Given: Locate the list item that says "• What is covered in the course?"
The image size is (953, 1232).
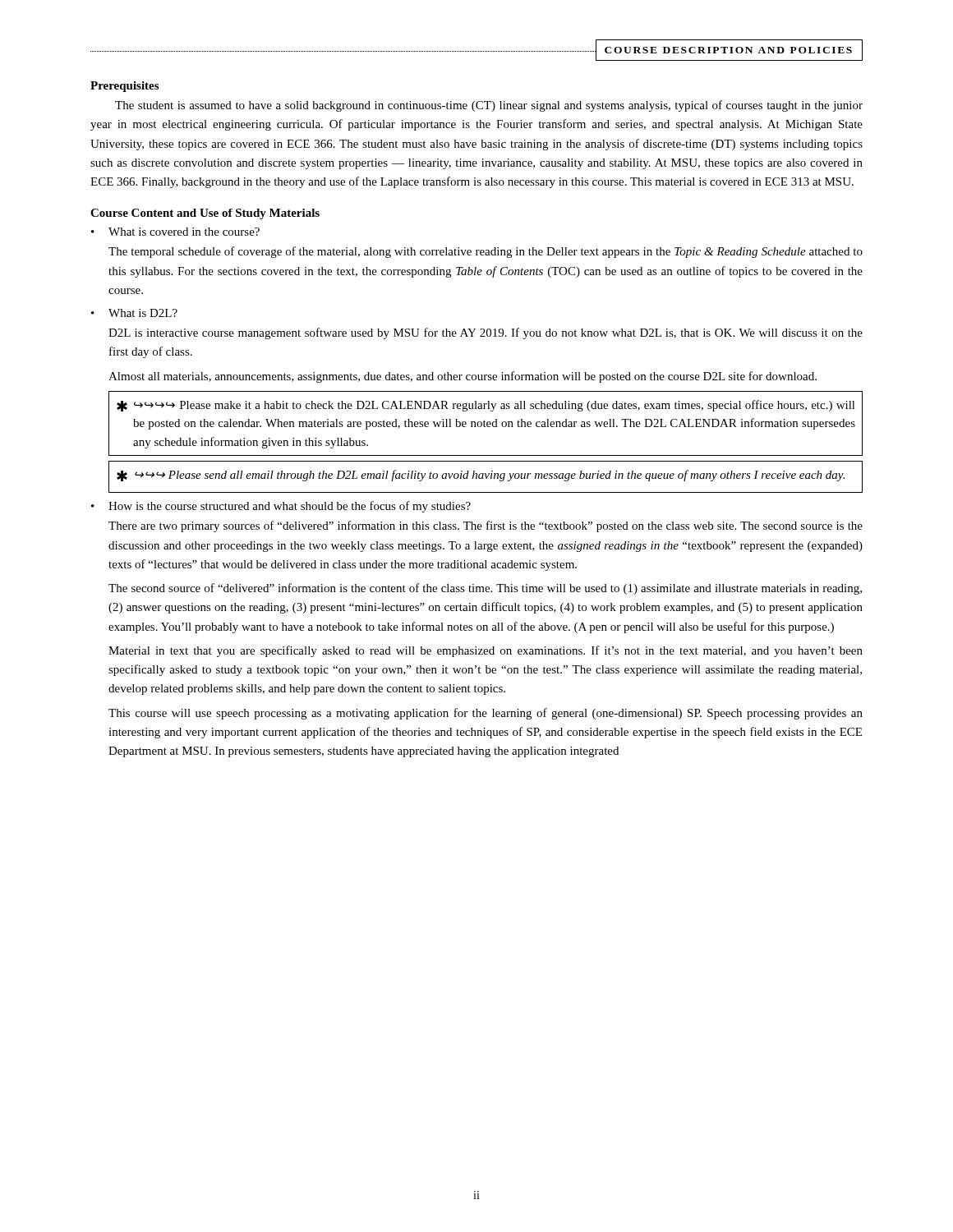Looking at the screenshot, I should [175, 232].
